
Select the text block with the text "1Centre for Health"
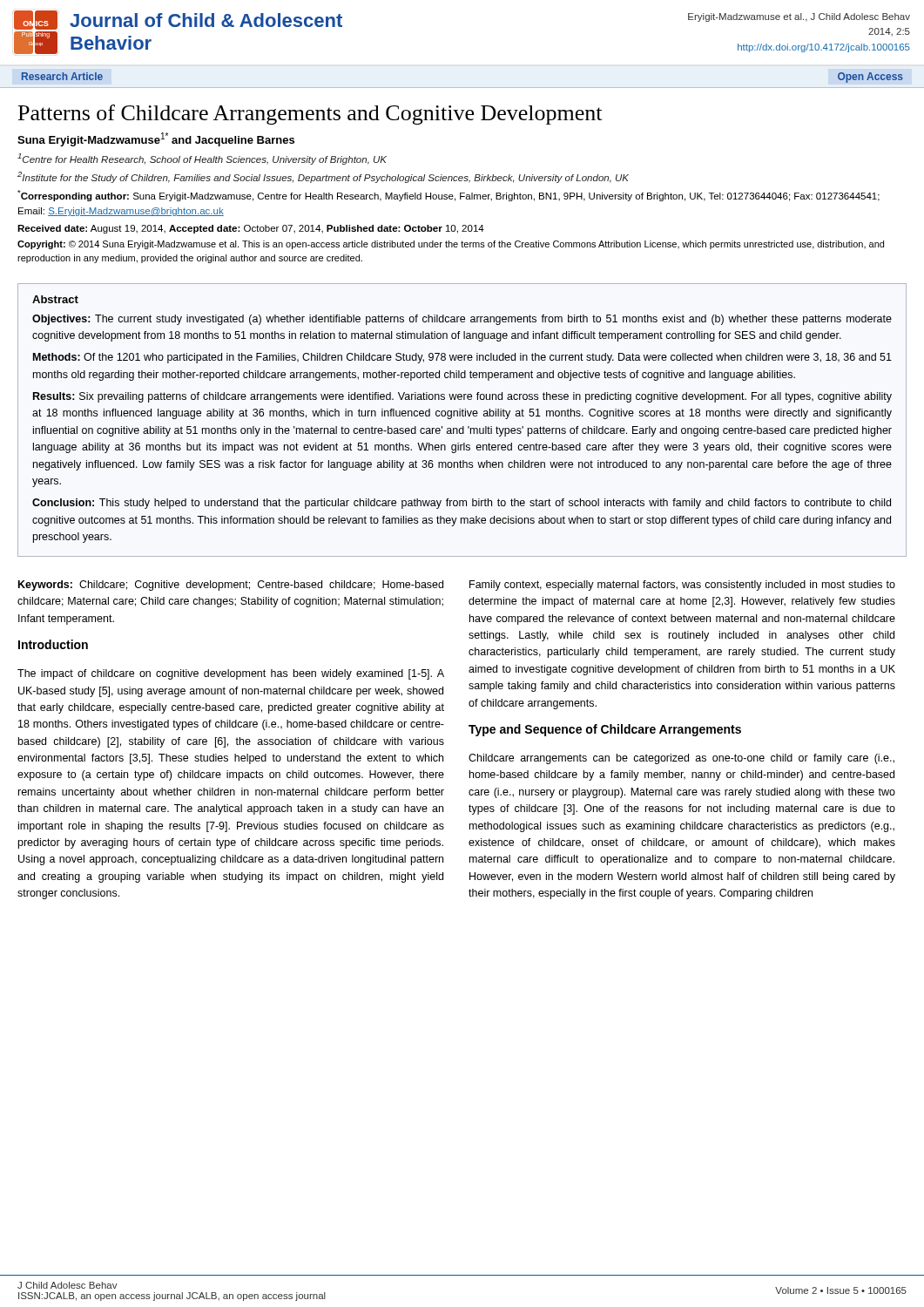click(202, 159)
